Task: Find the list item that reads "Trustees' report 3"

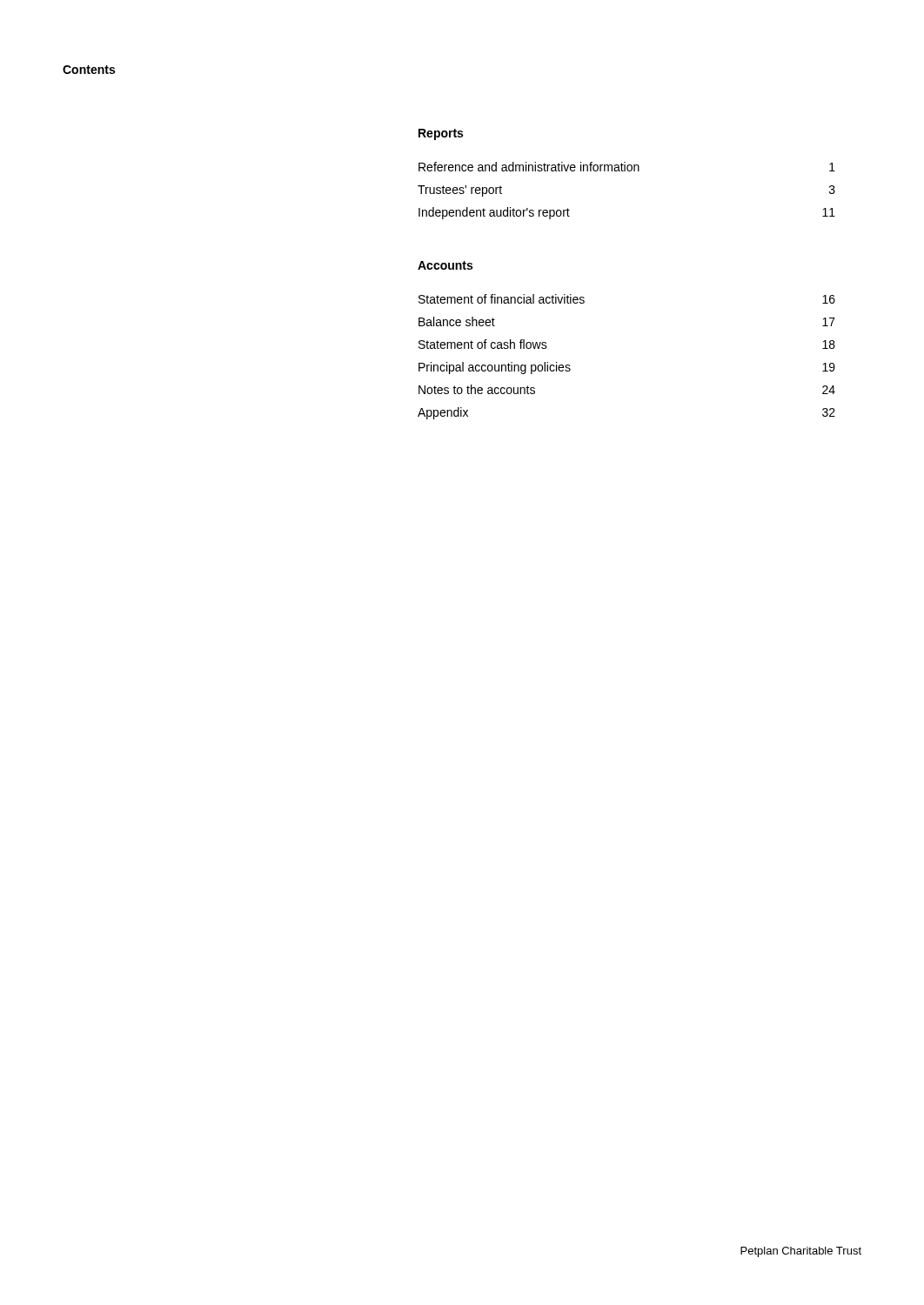Action: (460, 190)
